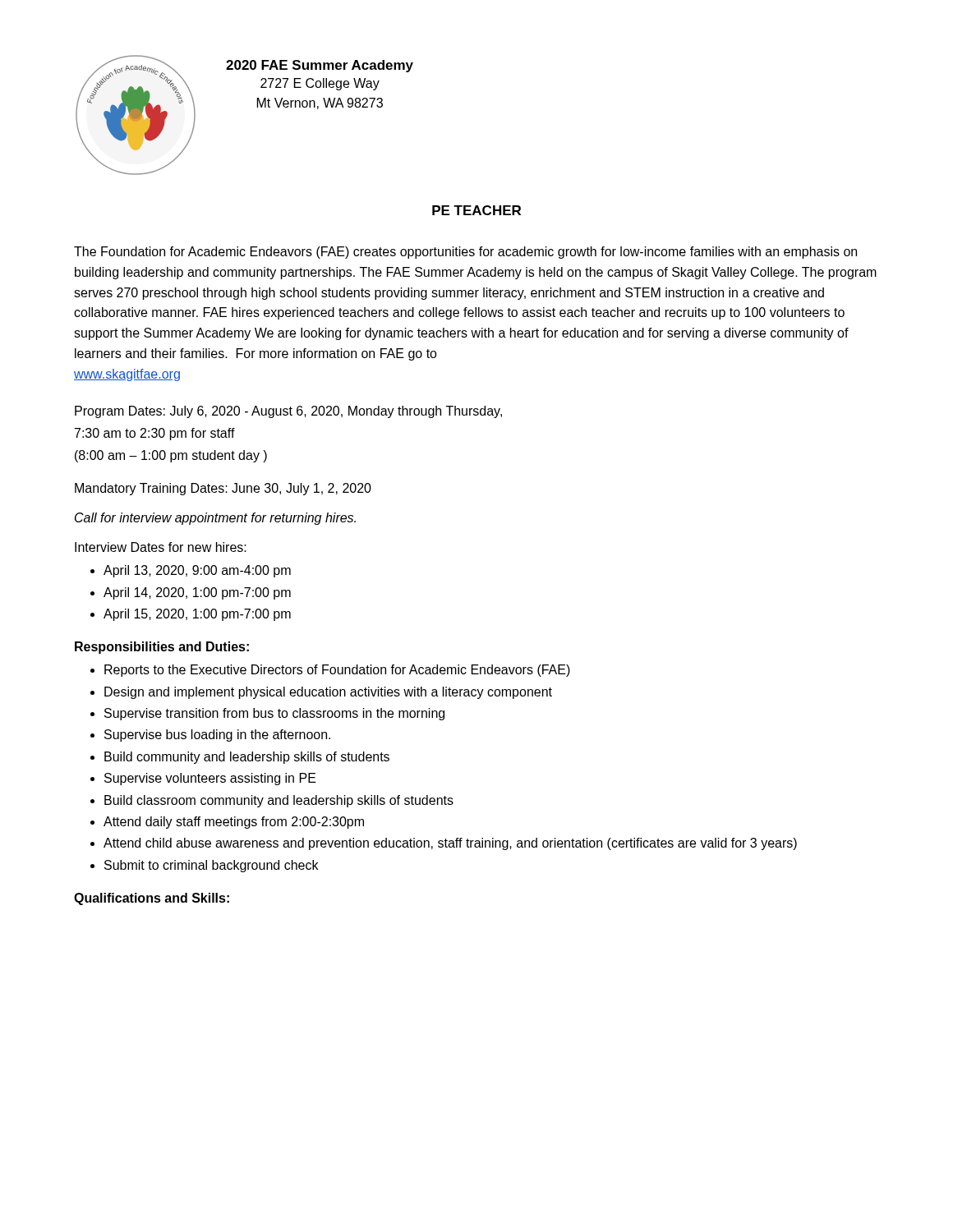The width and height of the screenshot is (953, 1232).
Task: Find "April 14, 2020, 1:00 pm-7:00 pm" on this page
Action: [x=197, y=592]
